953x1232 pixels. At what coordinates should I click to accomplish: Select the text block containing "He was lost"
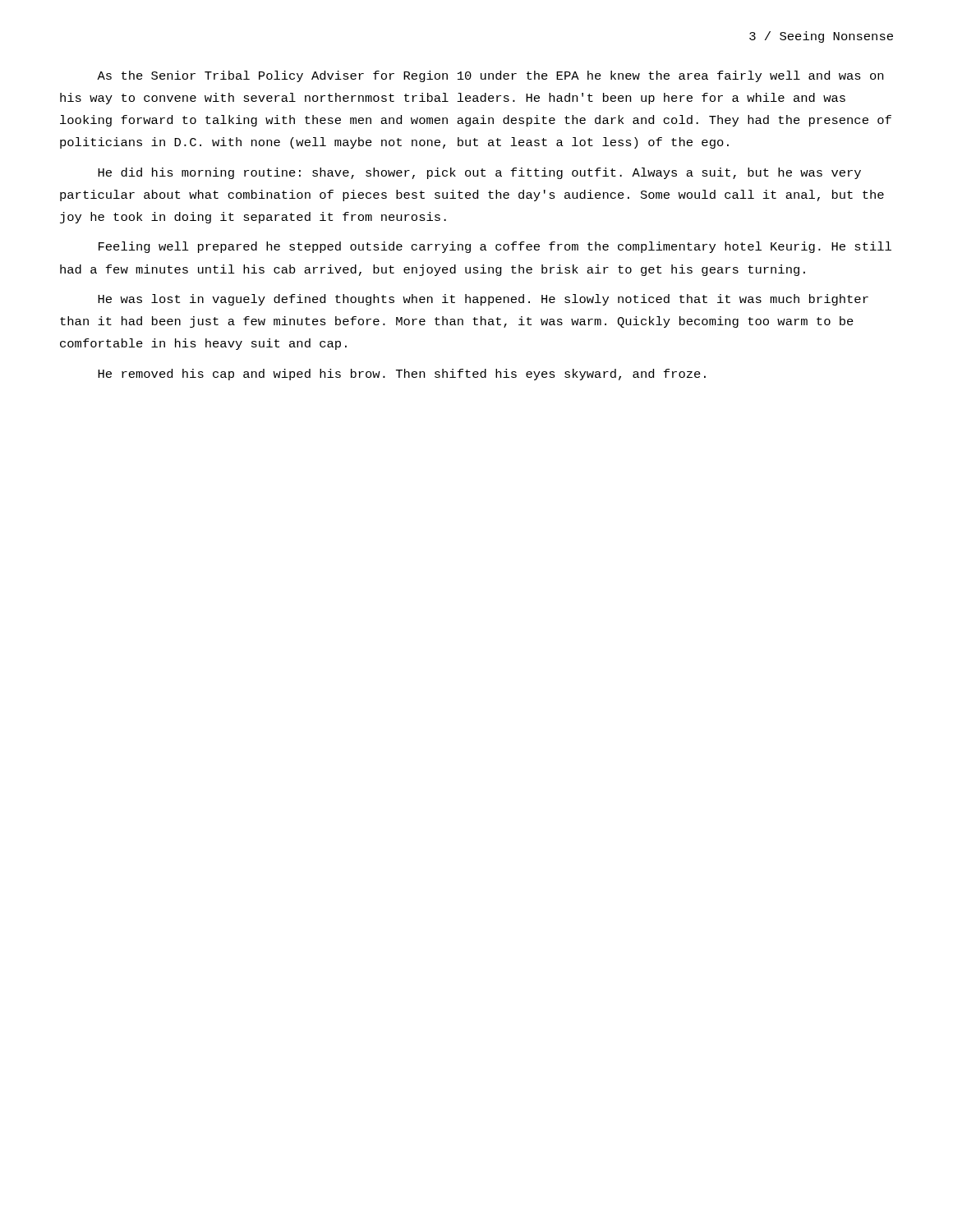464,322
